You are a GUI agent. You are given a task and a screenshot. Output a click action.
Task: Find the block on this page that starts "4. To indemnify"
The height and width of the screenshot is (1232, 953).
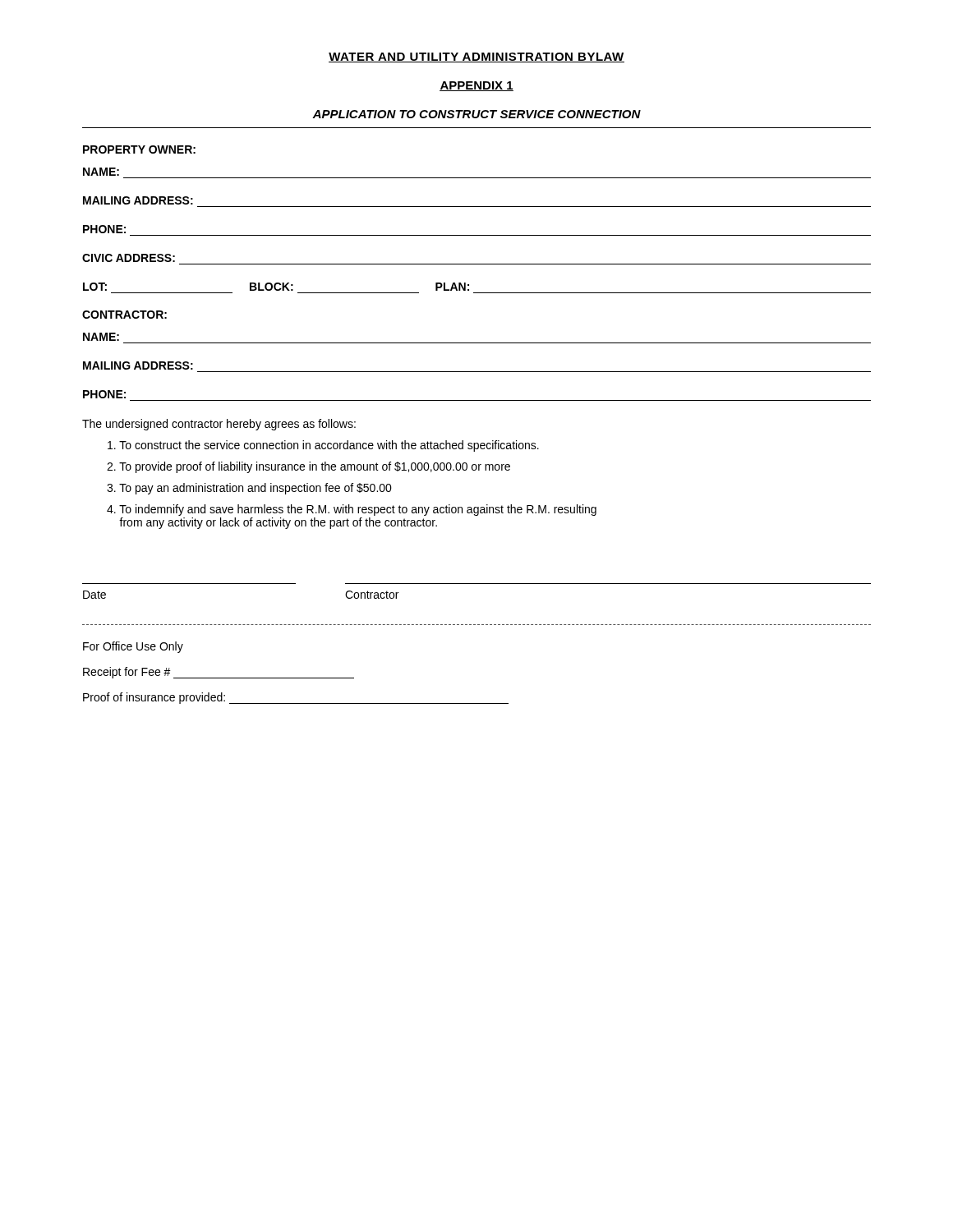click(352, 516)
